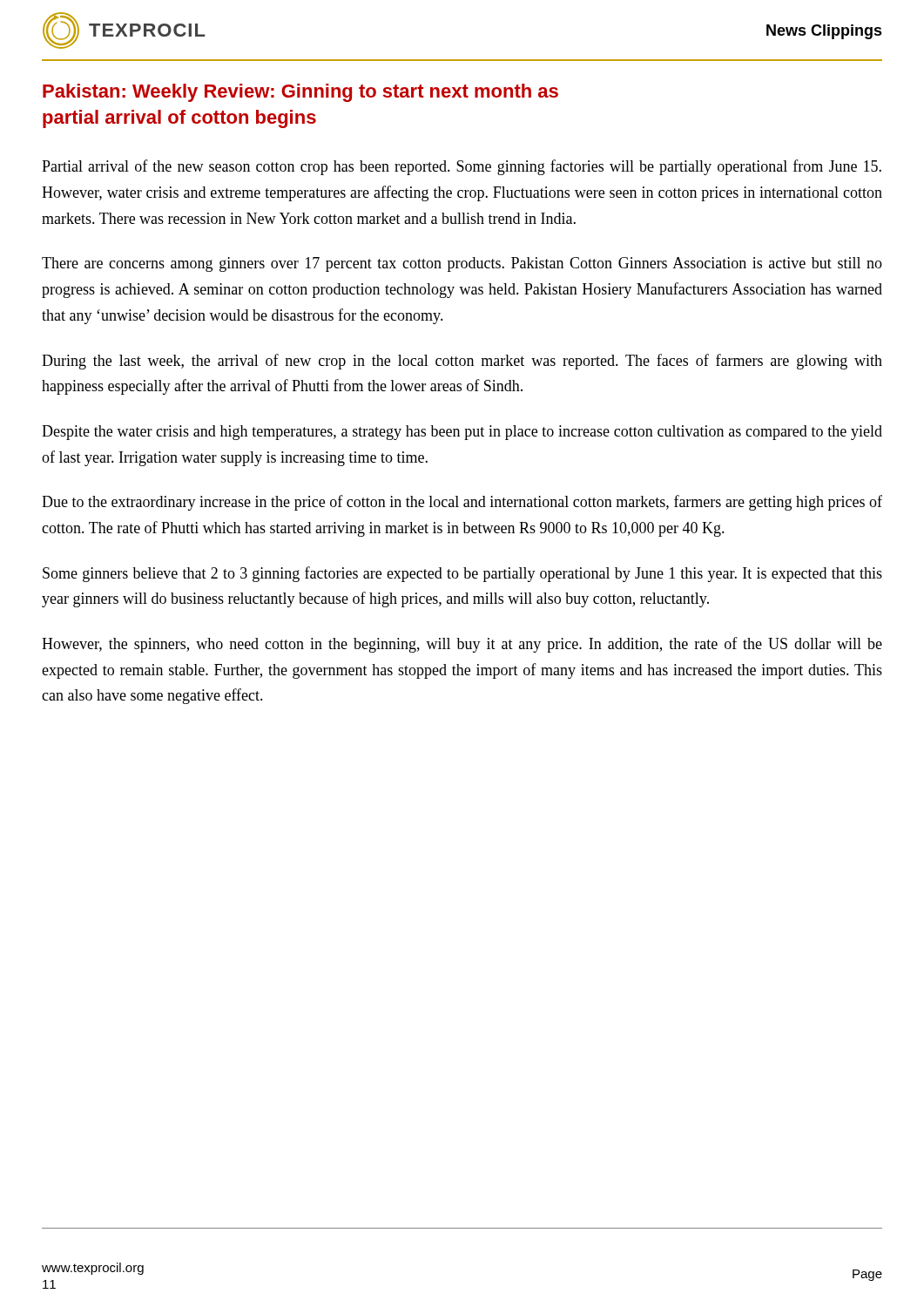Select the text starting "There are concerns among ginners over"
Viewport: 924px width, 1307px height.
462,289
